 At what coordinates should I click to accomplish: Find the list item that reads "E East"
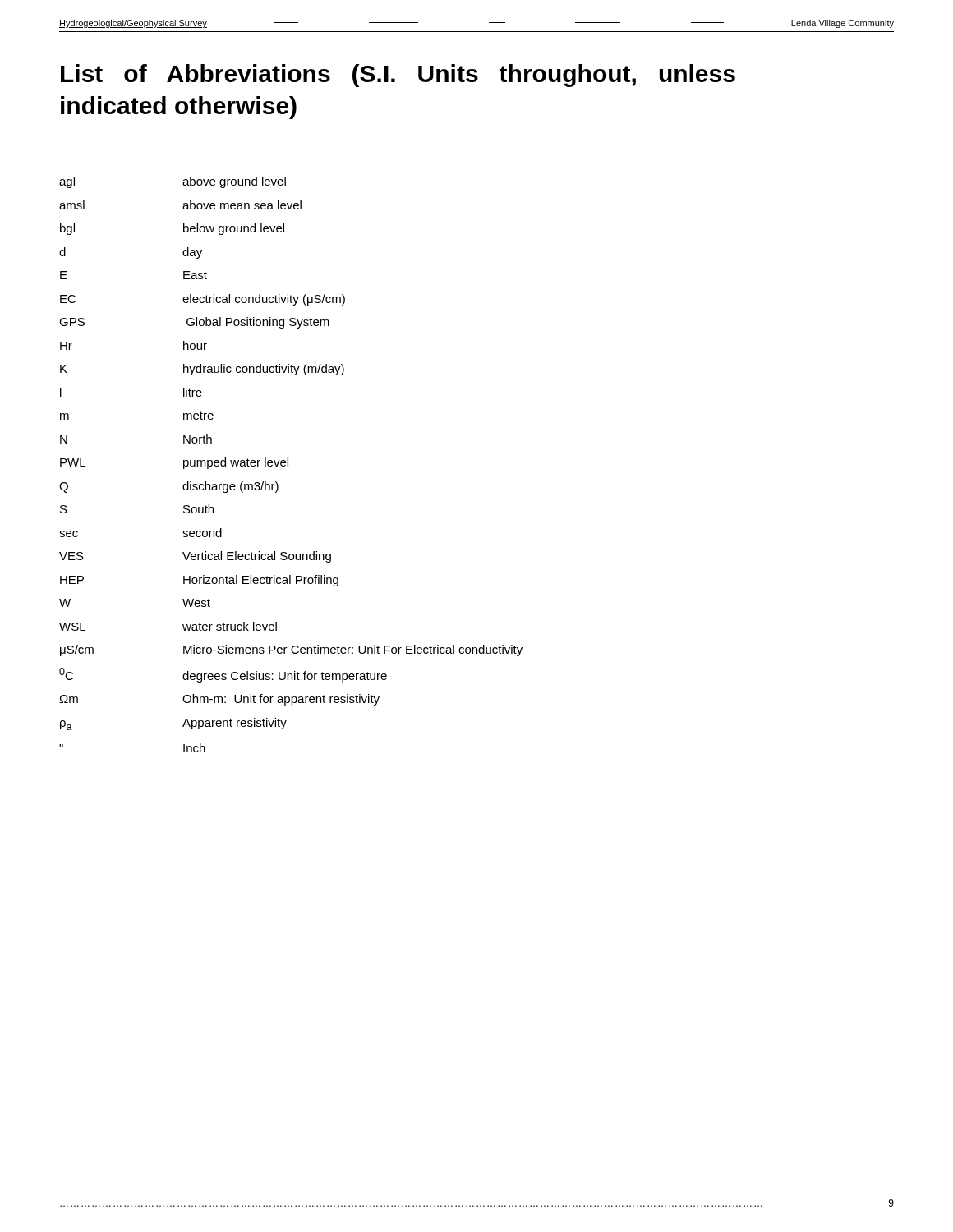(x=64, y=275)
